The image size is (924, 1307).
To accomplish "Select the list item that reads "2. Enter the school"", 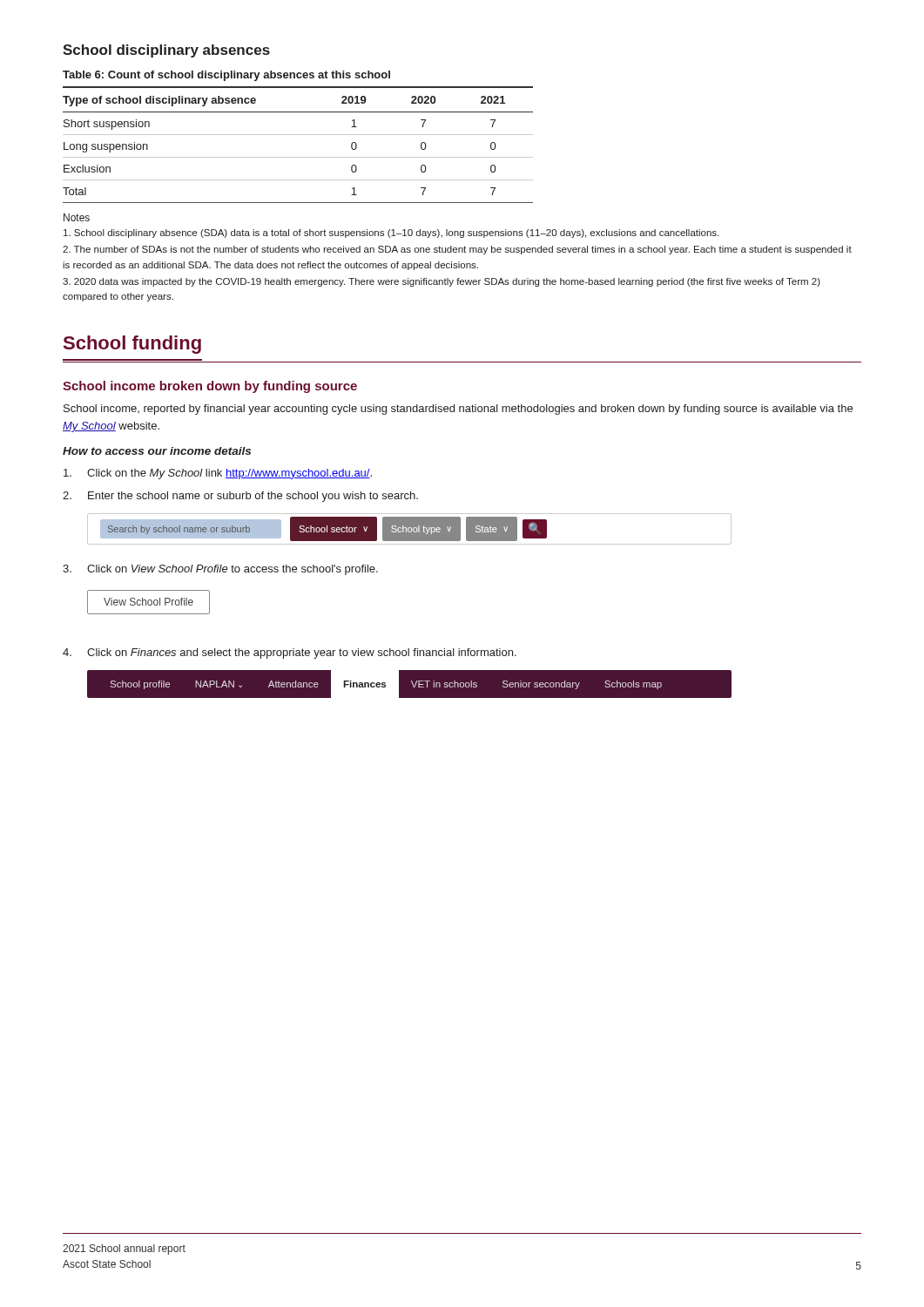I will point(240,497).
